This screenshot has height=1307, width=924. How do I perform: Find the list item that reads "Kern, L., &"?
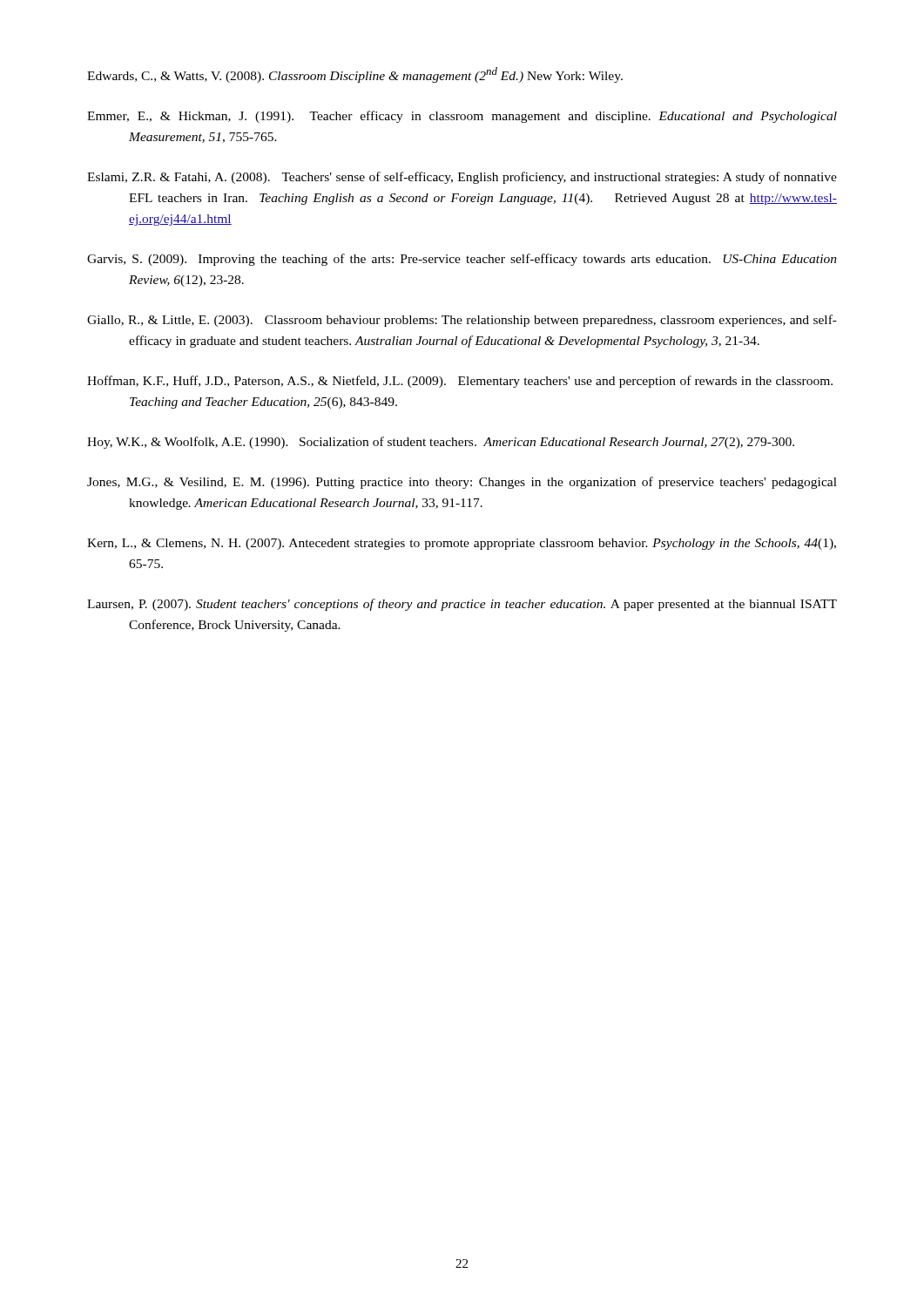462,553
